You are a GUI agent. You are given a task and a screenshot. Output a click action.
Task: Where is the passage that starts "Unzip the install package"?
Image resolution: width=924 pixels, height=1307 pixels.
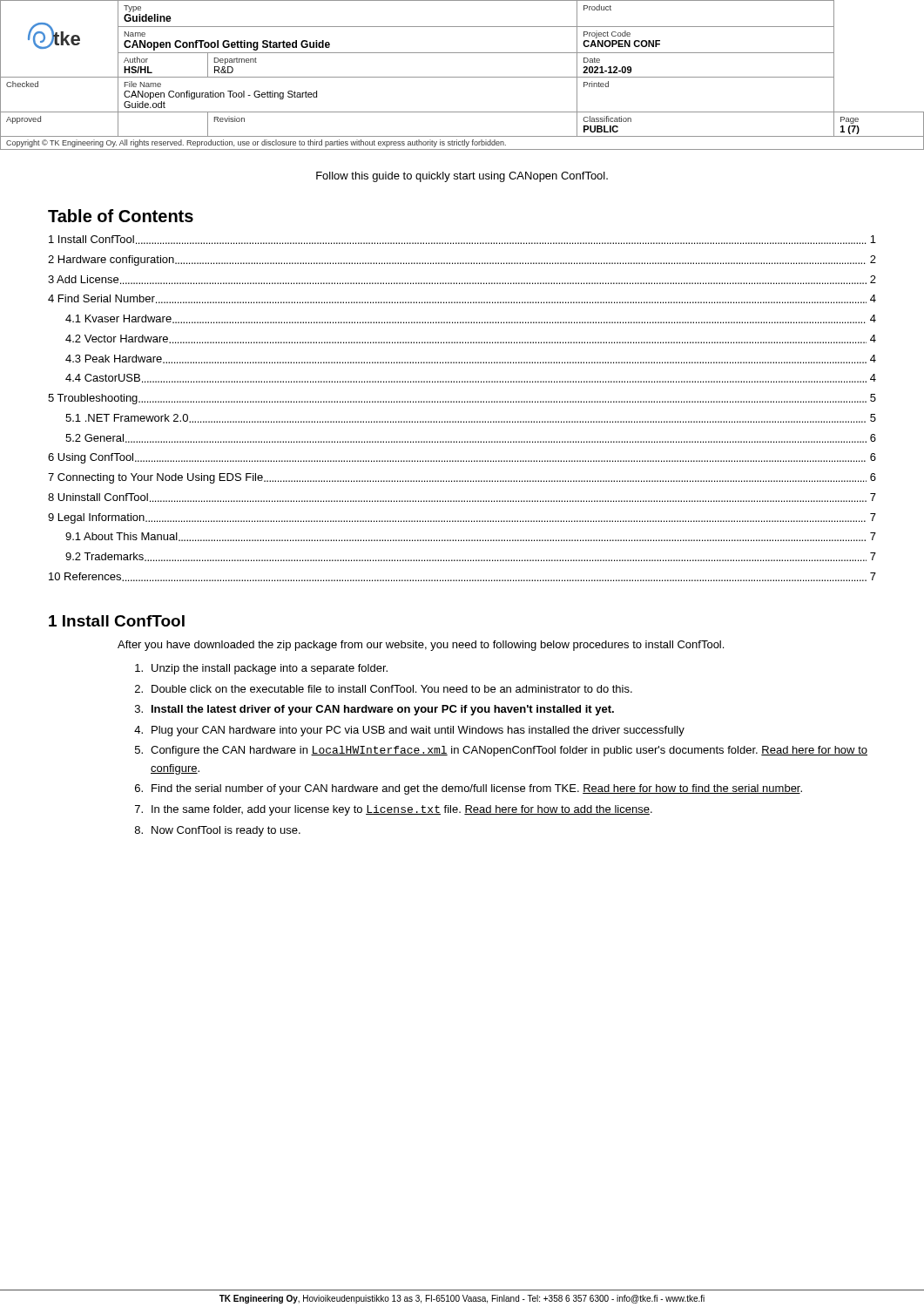tap(261, 669)
